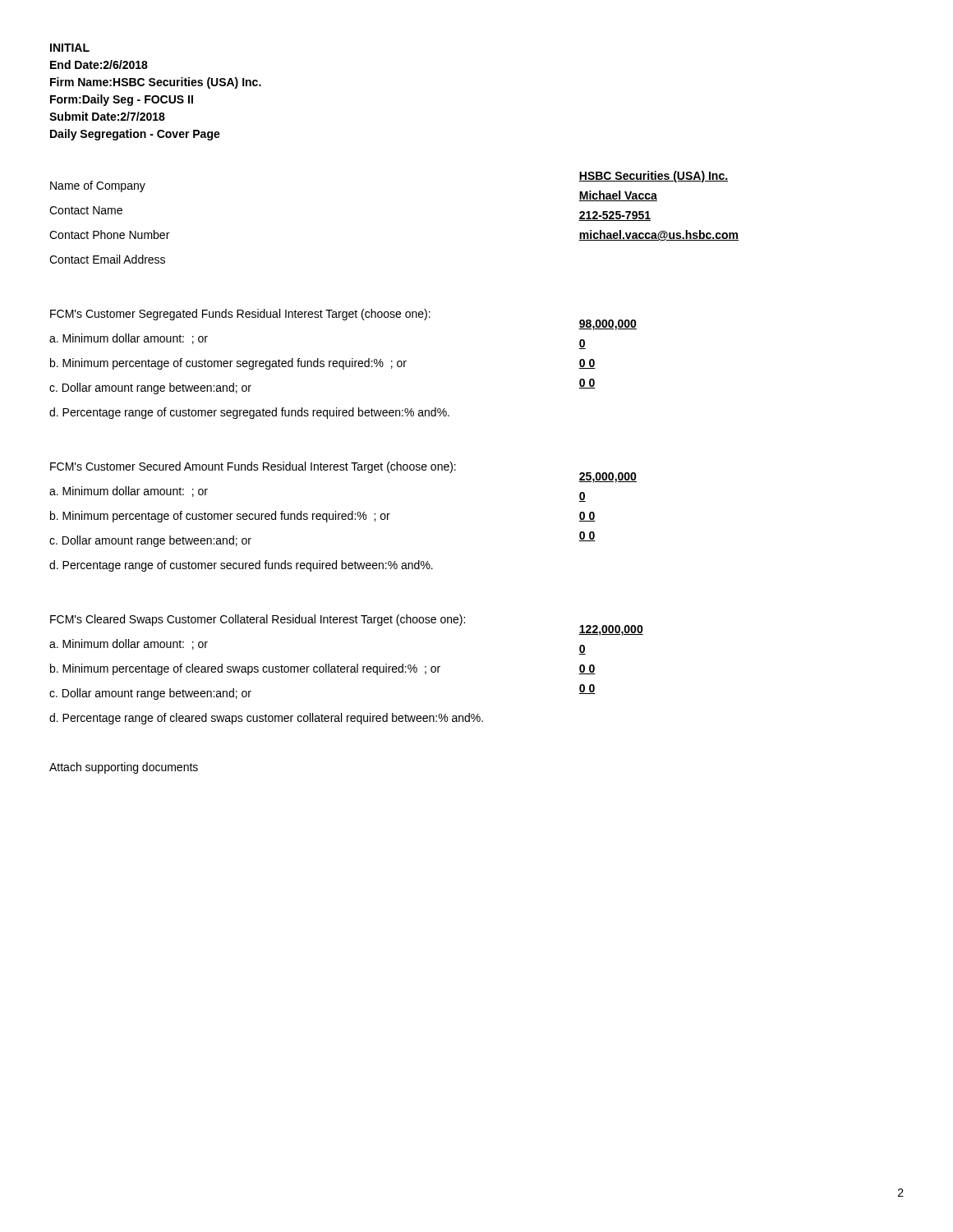Locate the text block starting "HSBC Securities (USA) Inc. Michael Vacca"

point(654,177)
